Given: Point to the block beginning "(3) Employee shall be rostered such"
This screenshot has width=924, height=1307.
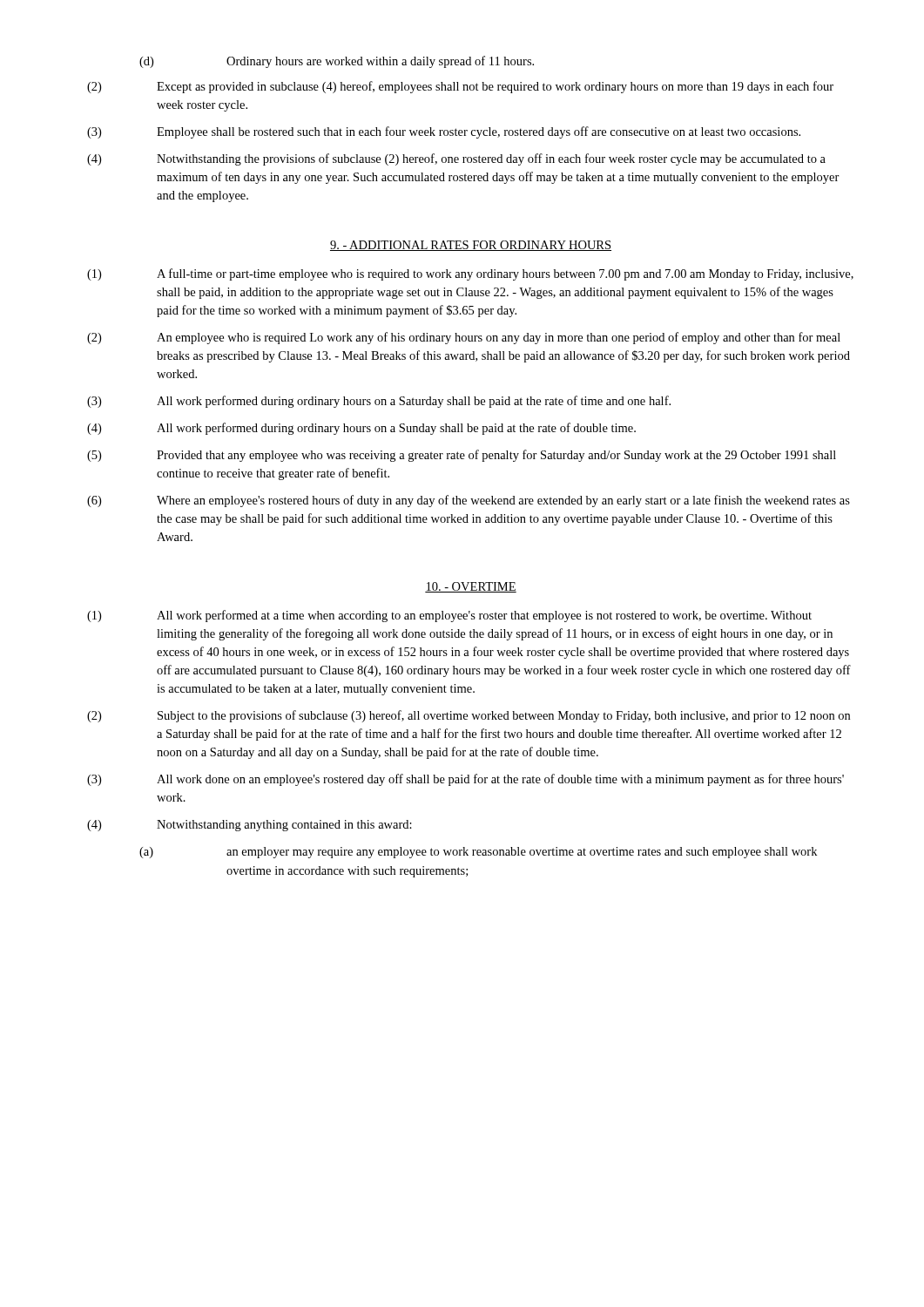Looking at the screenshot, I should 471,132.
